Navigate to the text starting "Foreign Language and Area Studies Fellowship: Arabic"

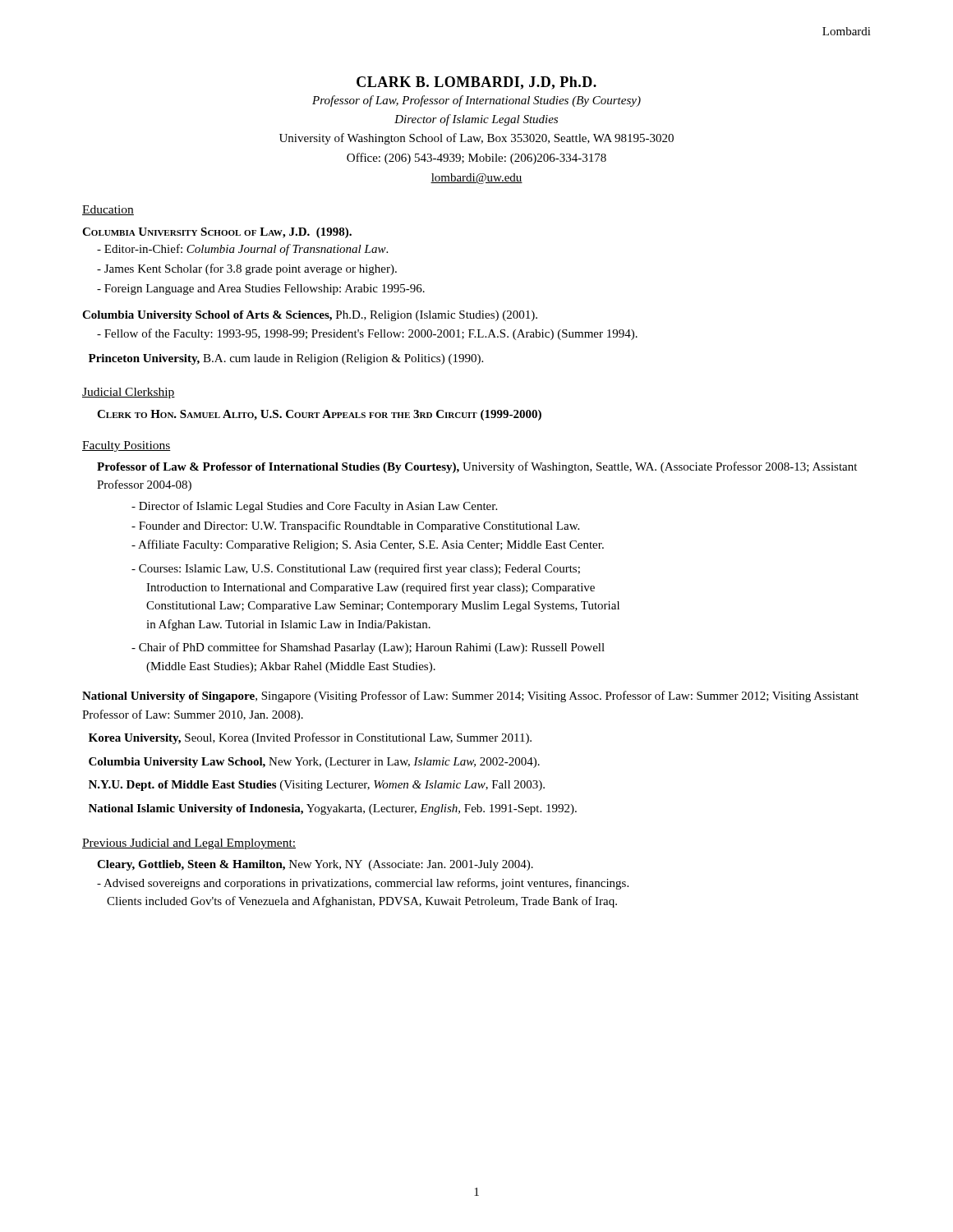(x=261, y=288)
